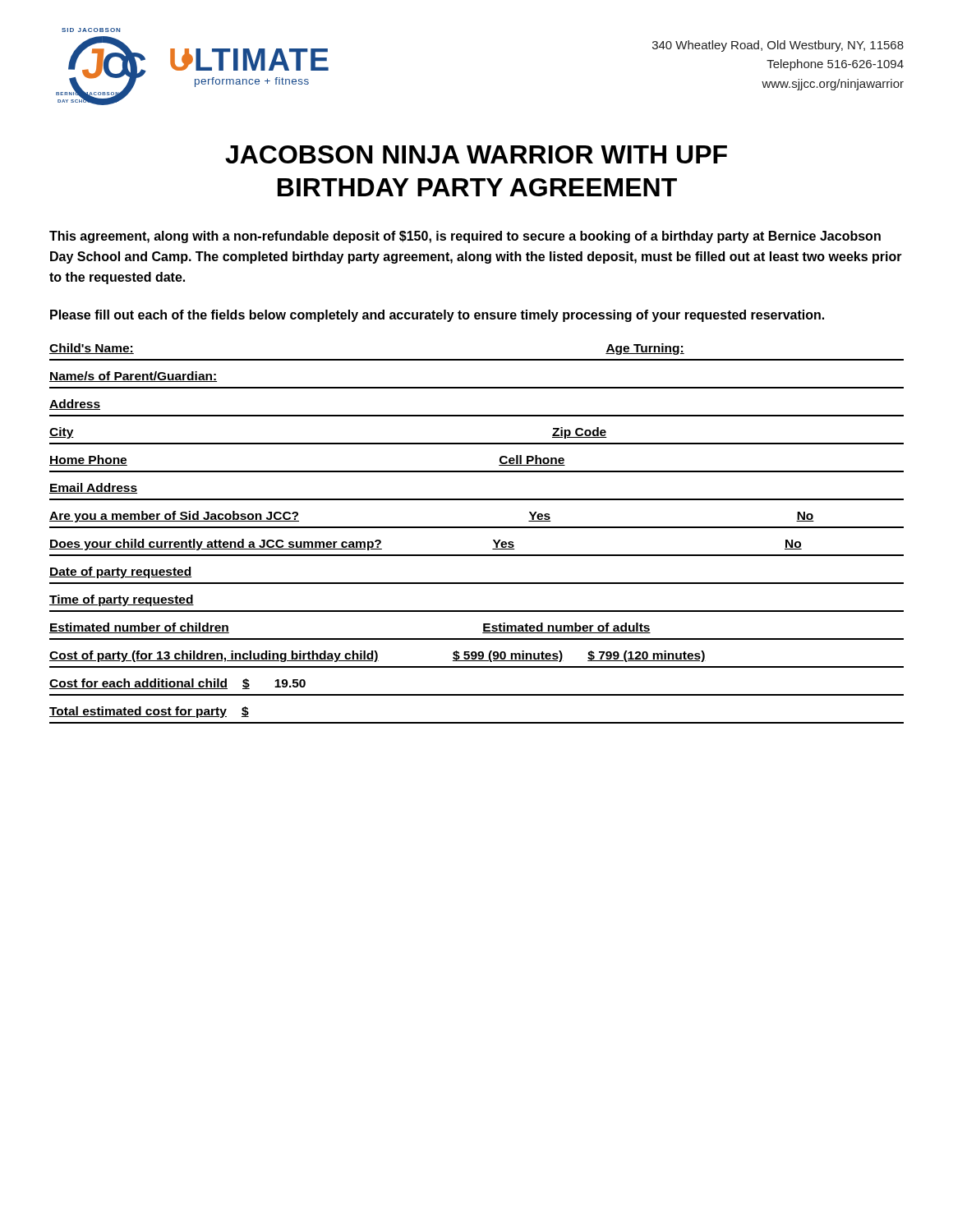The height and width of the screenshot is (1232, 953).
Task: Find the text block starting "Cost of party"
Action: tap(377, 656)
